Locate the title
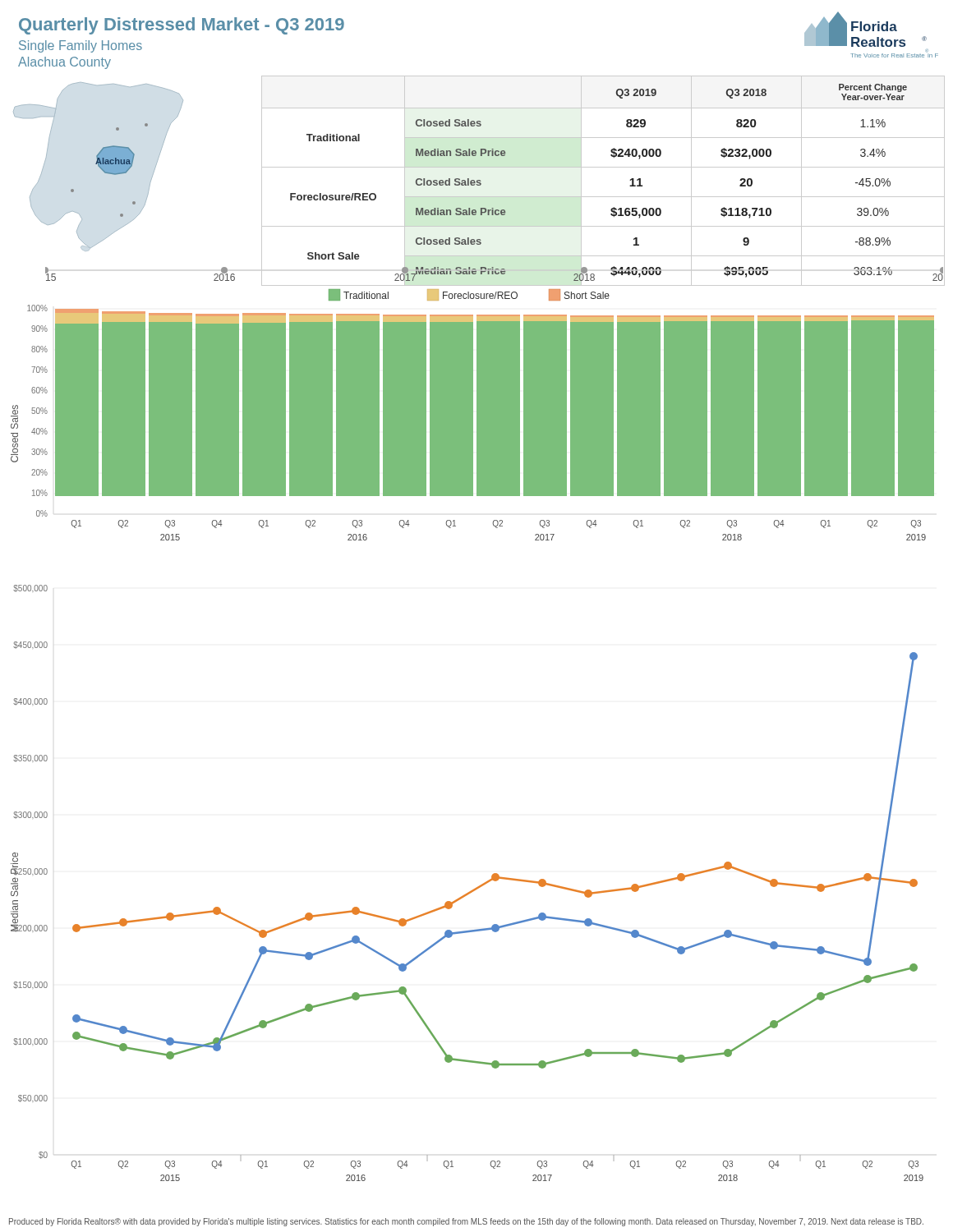 (181, 42)
